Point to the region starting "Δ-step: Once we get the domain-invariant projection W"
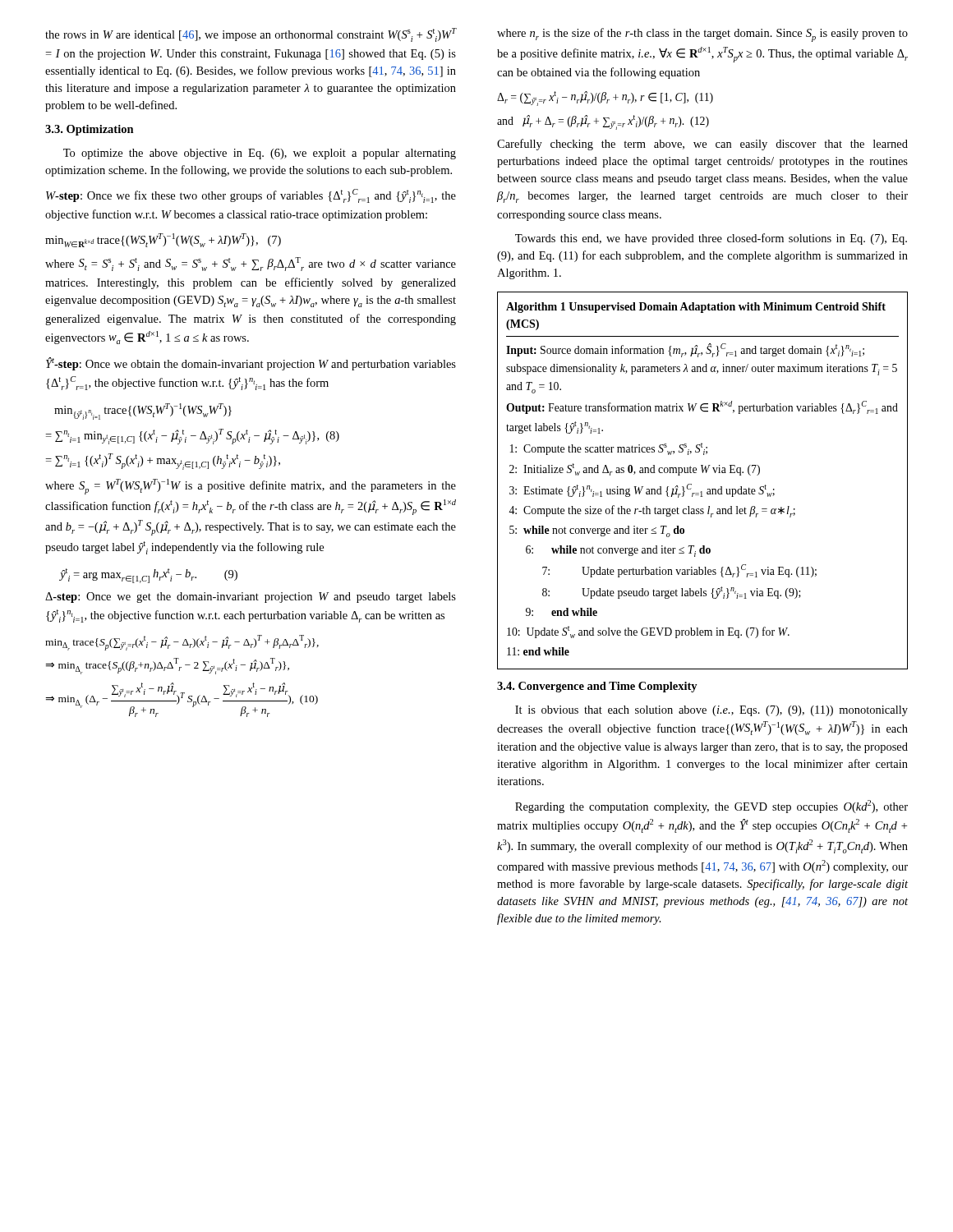 (x=251, y=607)
